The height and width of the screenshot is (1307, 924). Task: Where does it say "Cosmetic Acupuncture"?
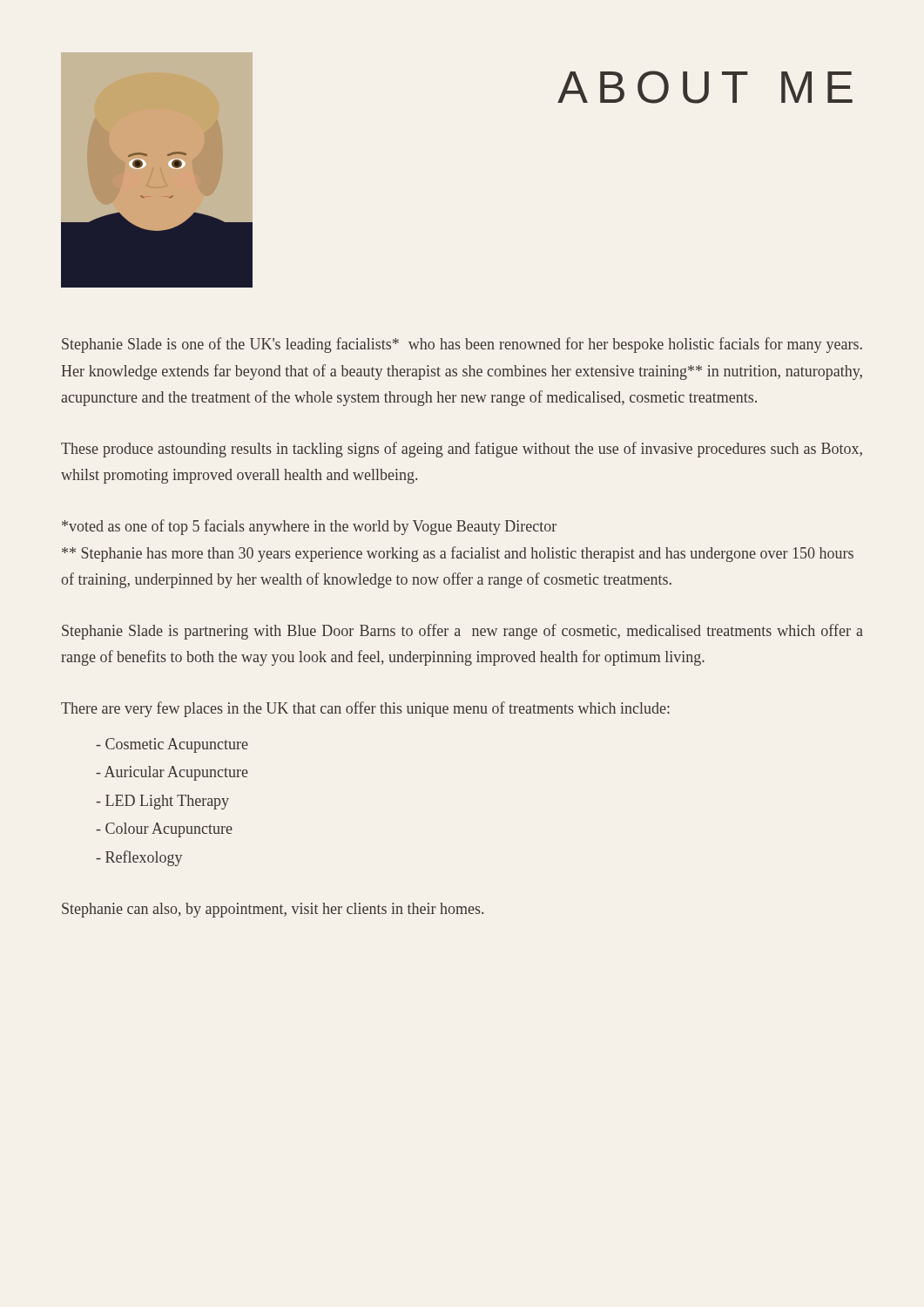(x=172, y=744)
